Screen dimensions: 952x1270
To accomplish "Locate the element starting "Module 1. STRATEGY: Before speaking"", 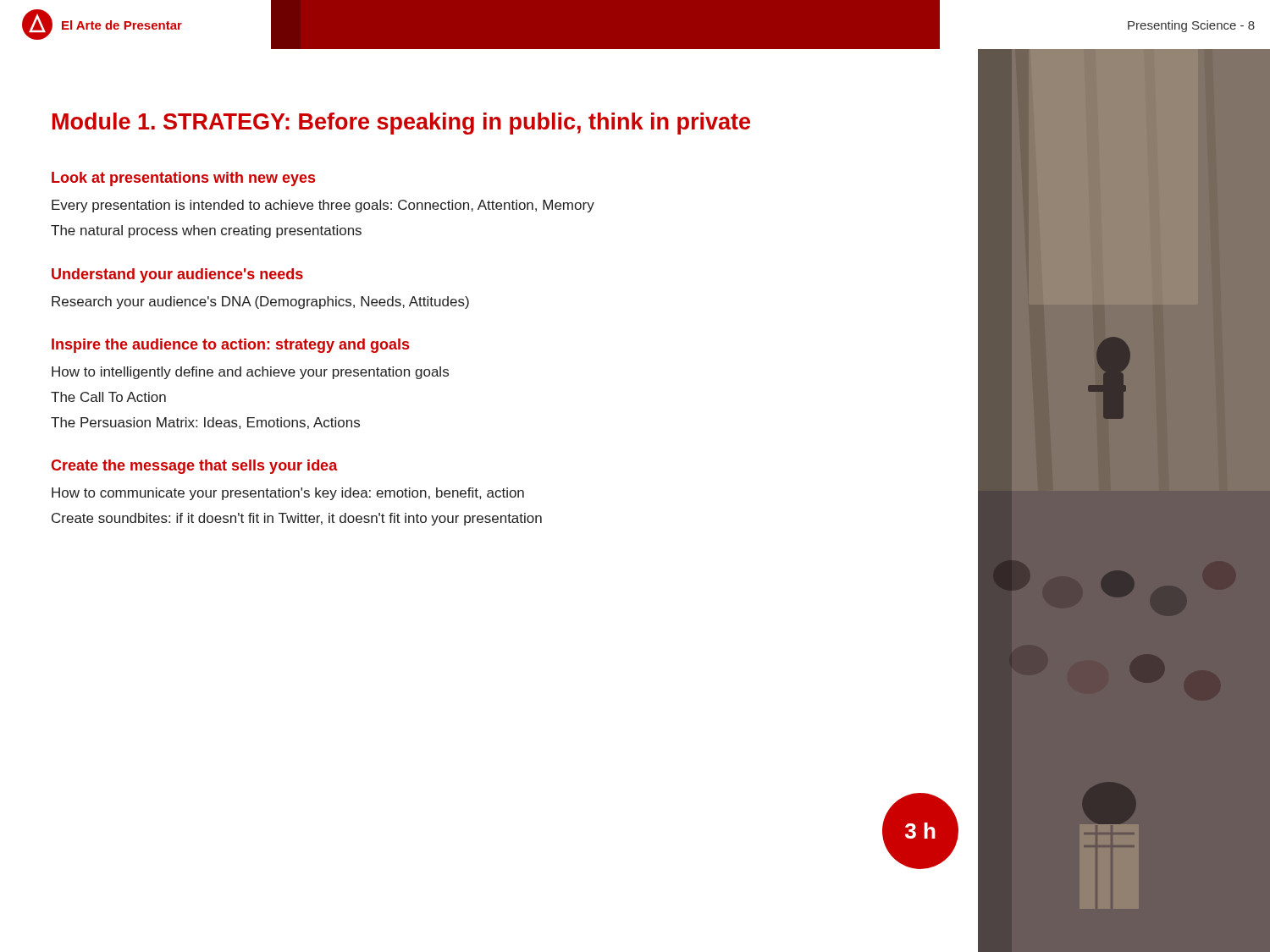I will tap(401, 122).
